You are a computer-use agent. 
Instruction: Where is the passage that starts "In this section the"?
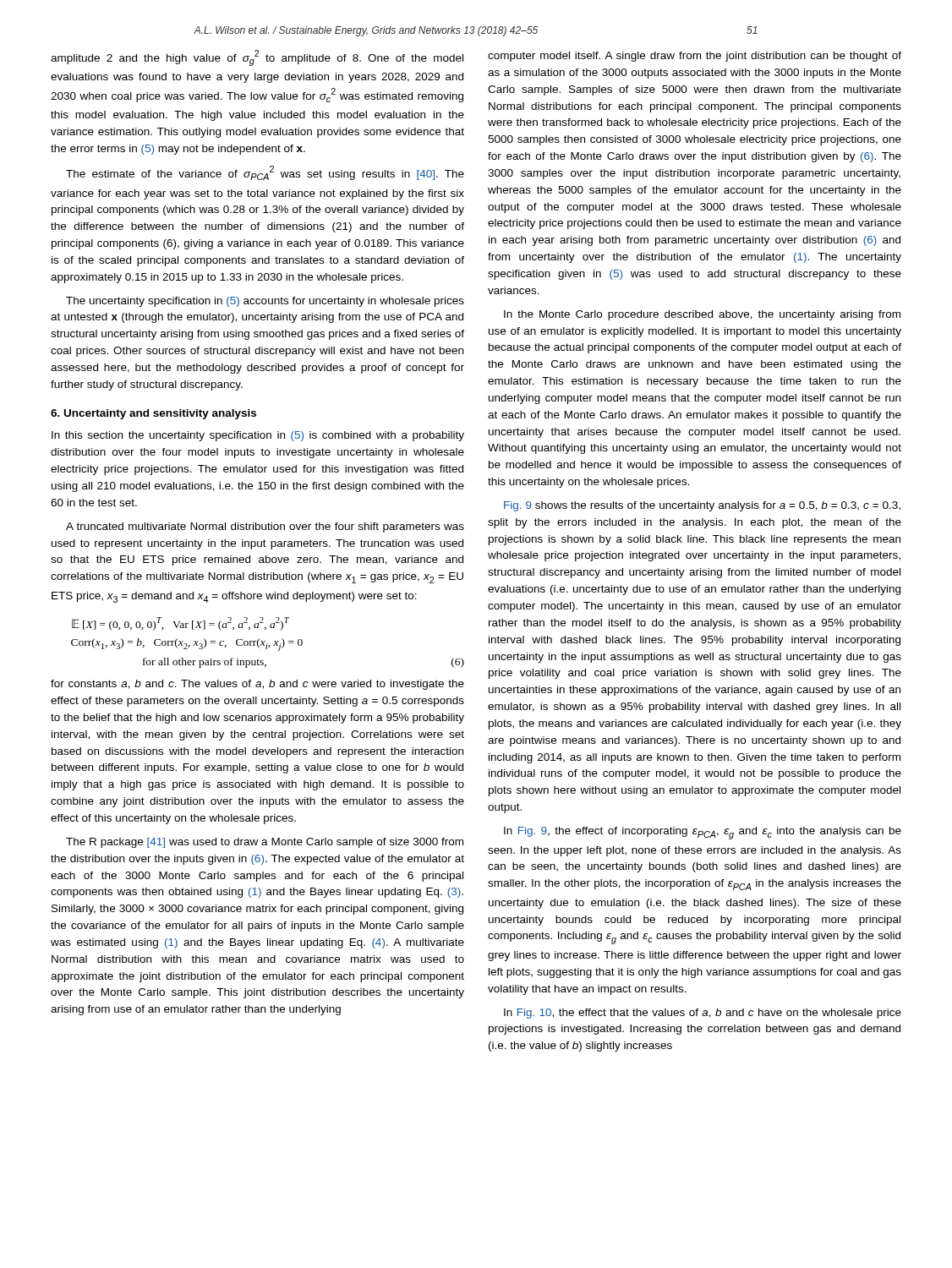coord(257,517)
